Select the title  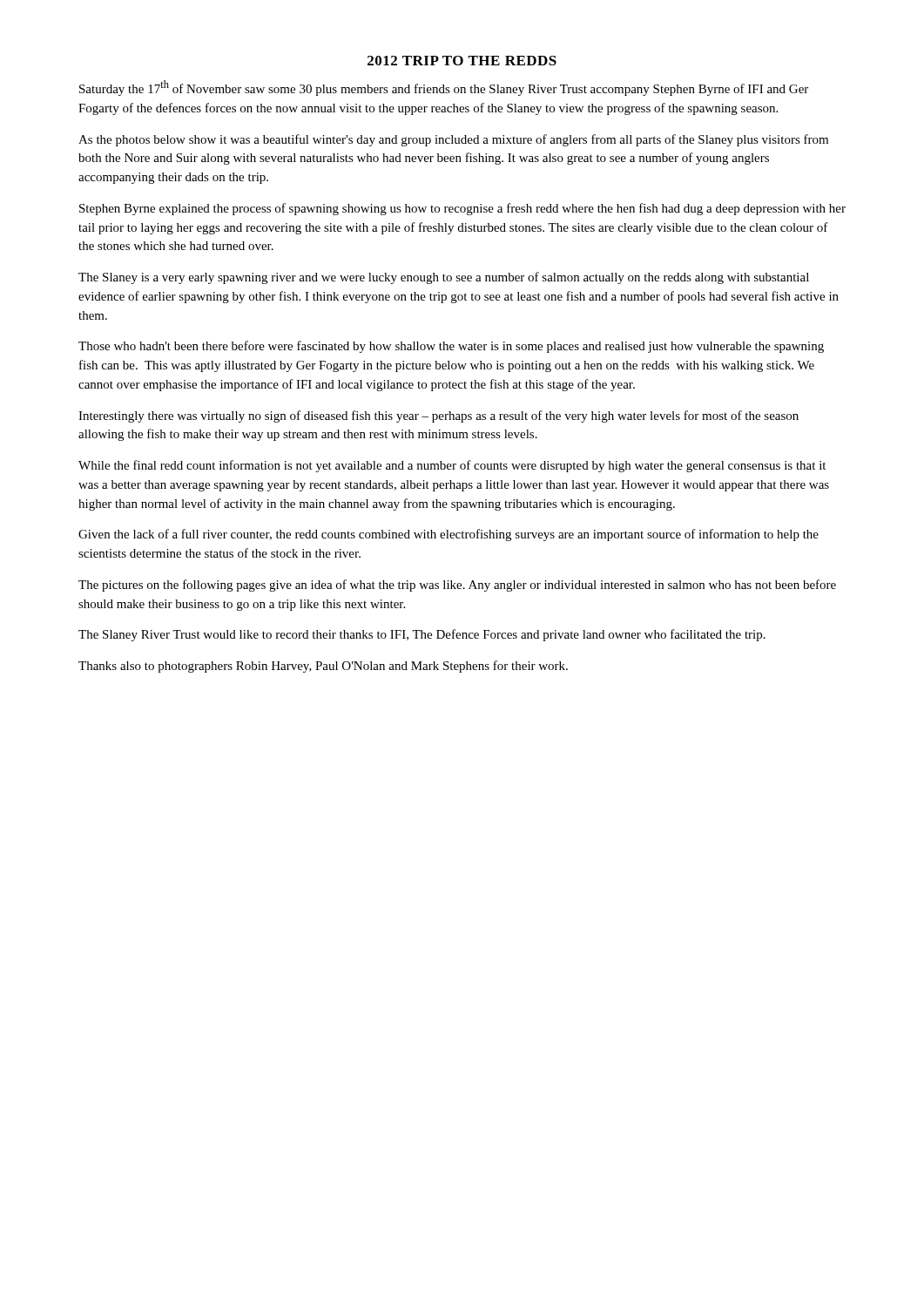(462, 61)
